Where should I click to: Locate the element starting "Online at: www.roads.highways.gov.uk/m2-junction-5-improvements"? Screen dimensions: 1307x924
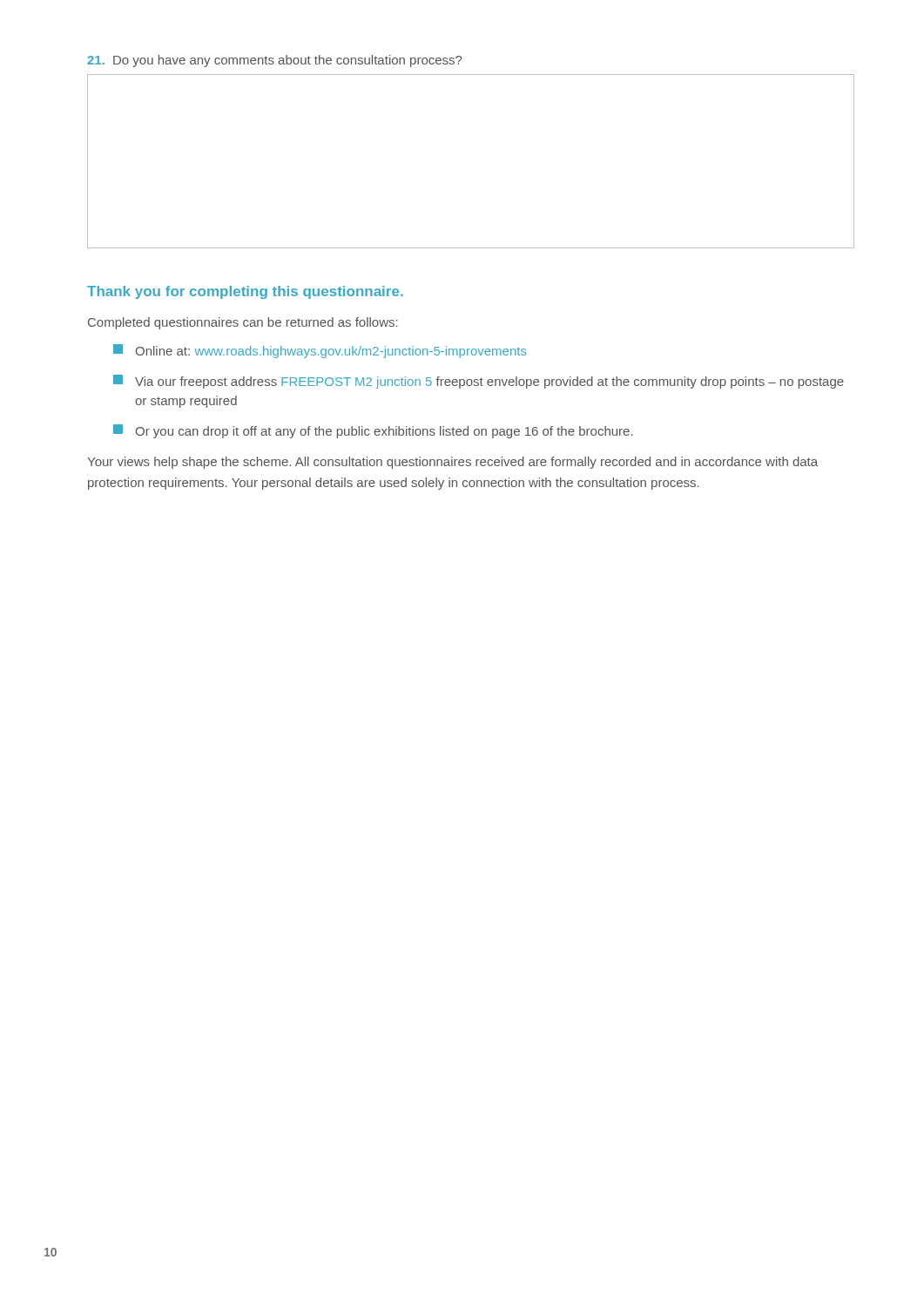tap(471, 351)
